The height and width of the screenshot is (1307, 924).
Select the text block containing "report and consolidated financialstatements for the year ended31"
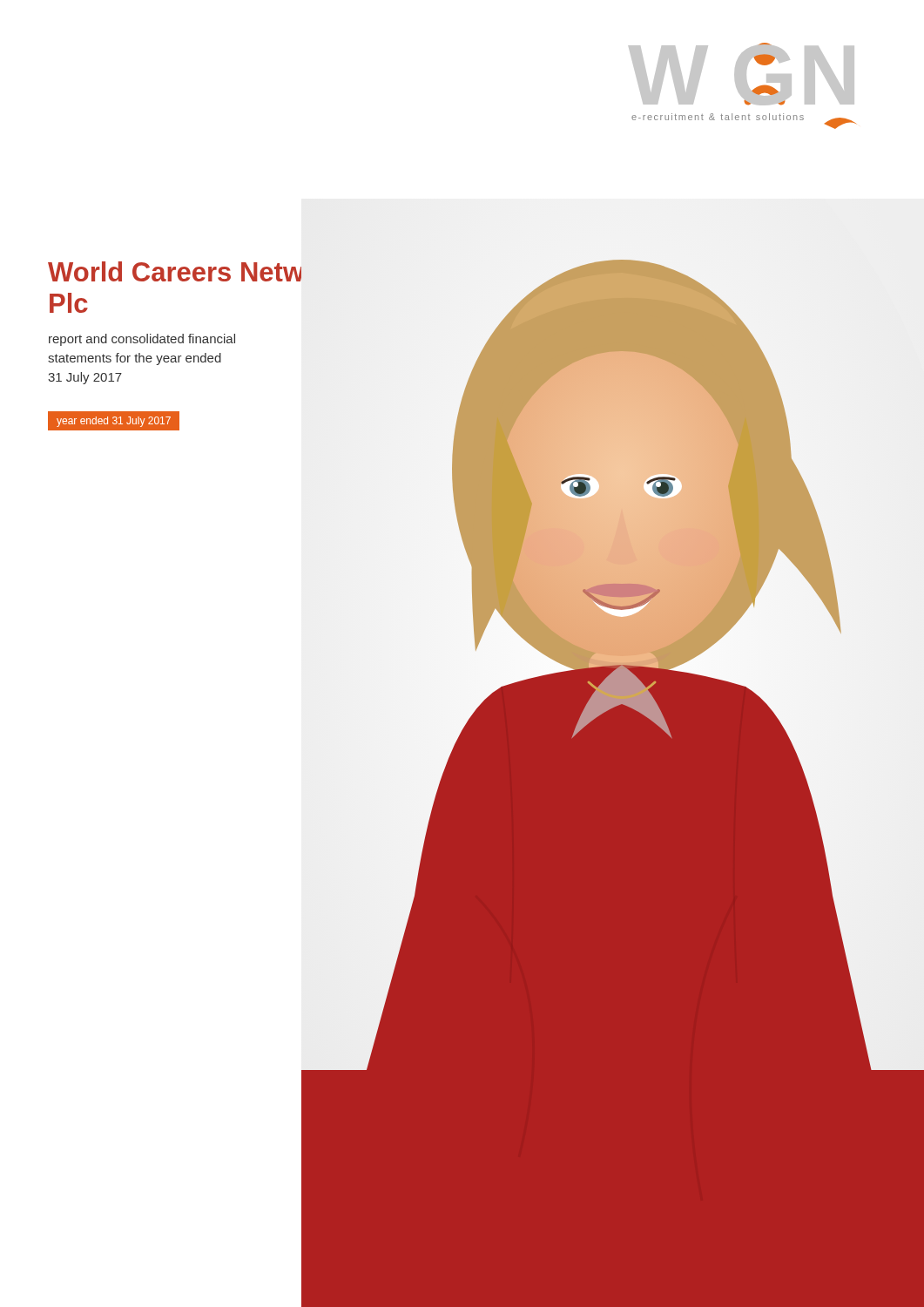(x=192, y=358)
